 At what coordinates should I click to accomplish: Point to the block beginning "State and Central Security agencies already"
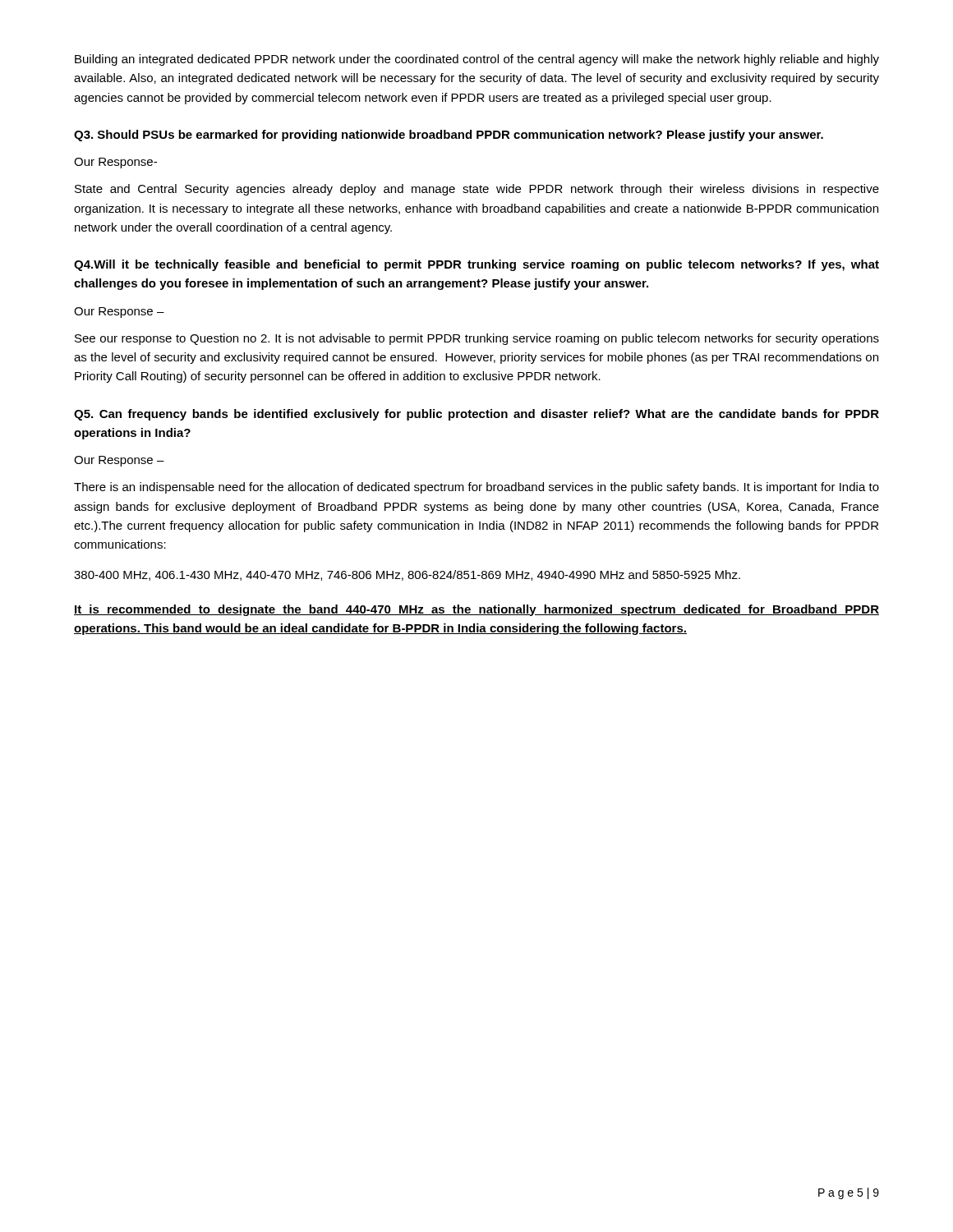point(476,208)
